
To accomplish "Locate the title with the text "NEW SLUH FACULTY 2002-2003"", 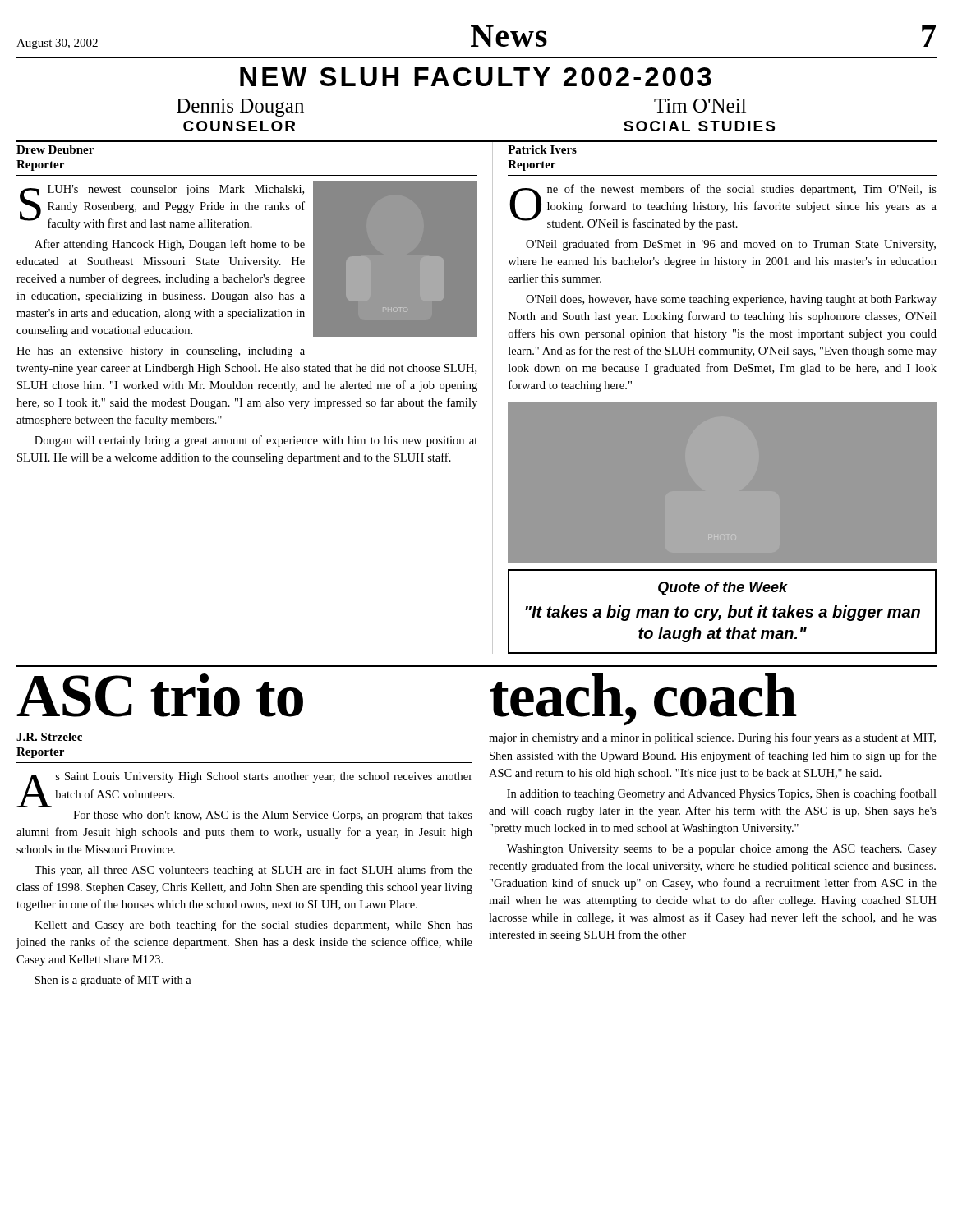I will point(476,77).
